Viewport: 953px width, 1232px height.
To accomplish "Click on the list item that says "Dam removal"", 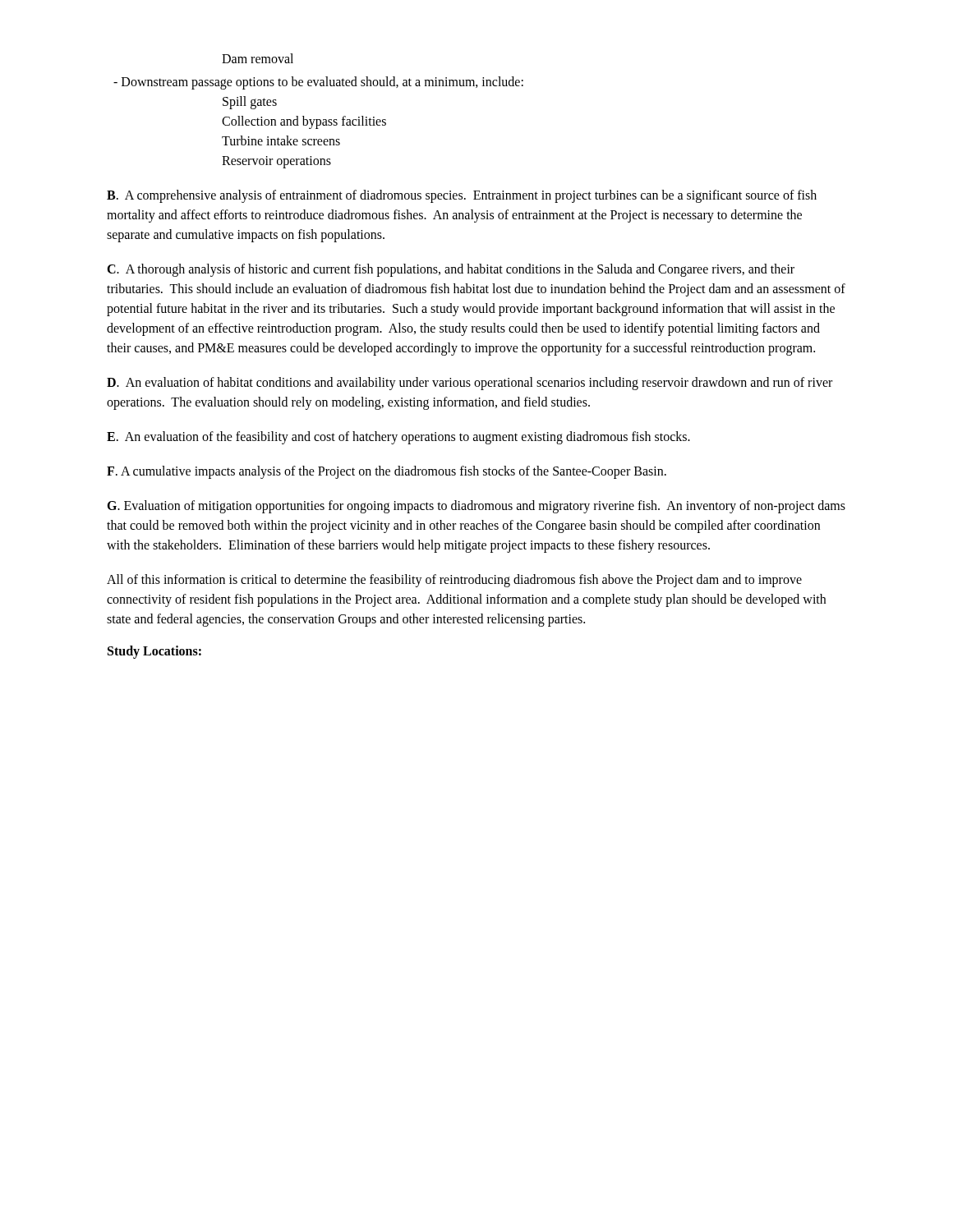I will 258,59.
